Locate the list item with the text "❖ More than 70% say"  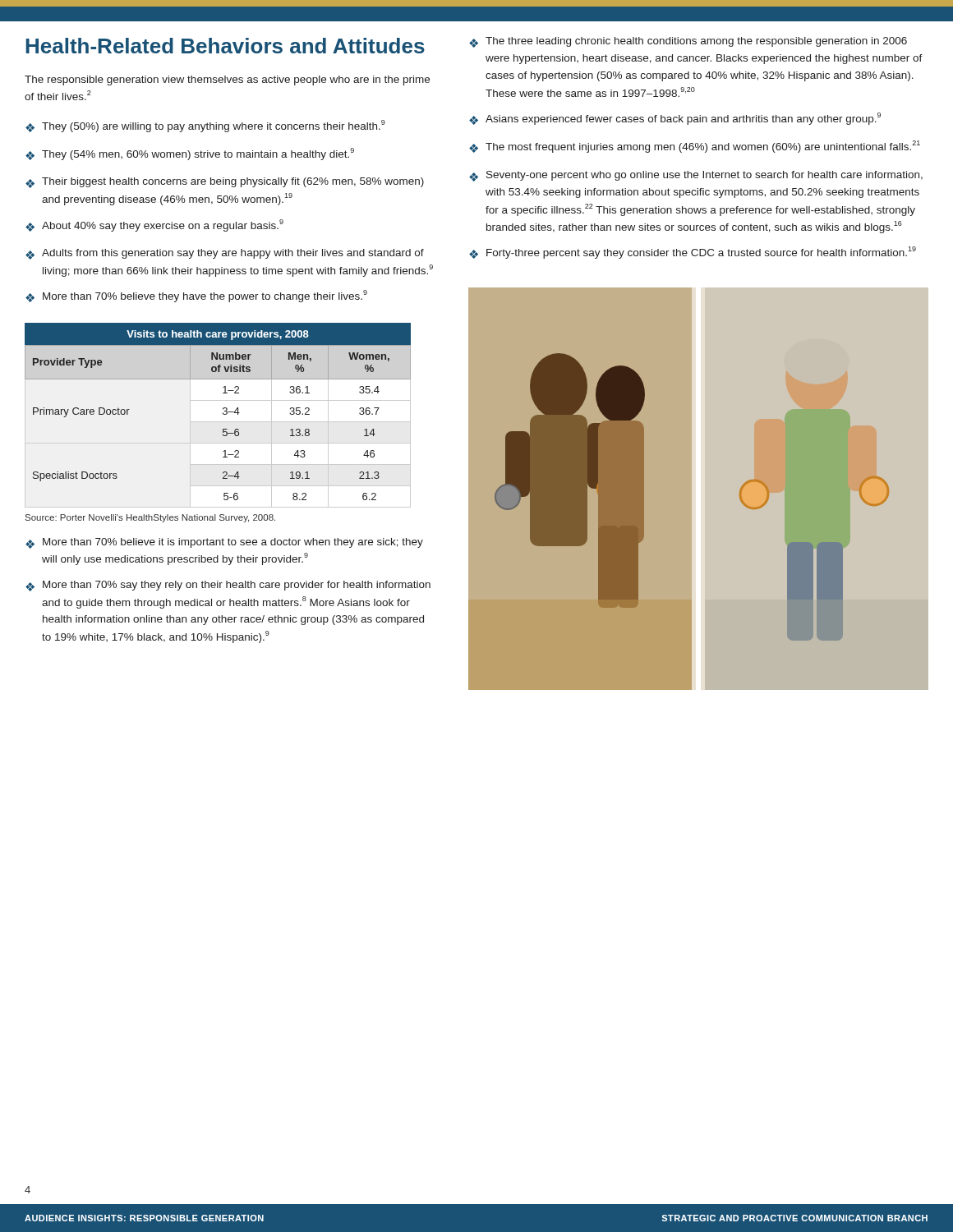pos(230,611)
